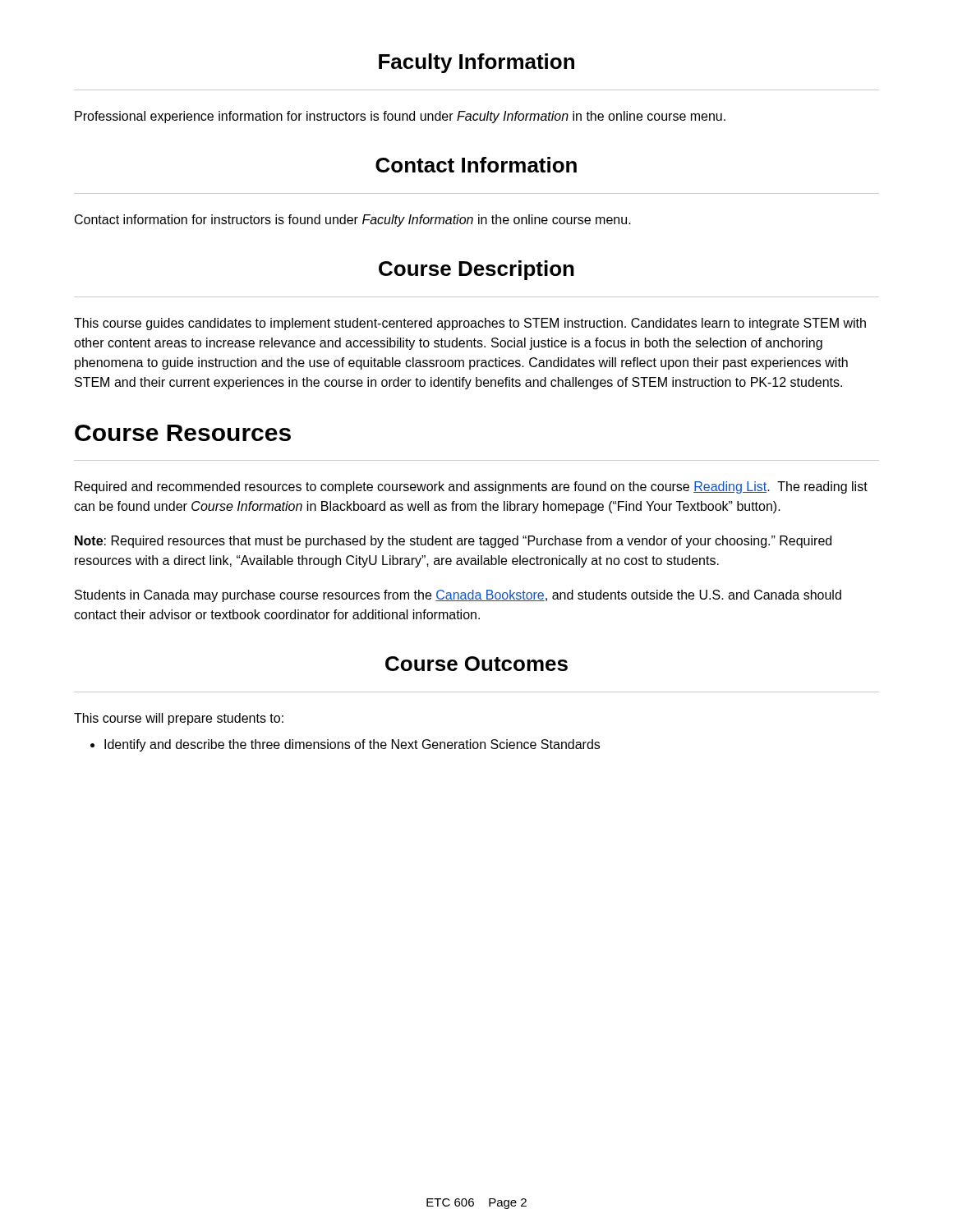953x1232 pixels.
Task: Where is the passage that starts "Required and recommended resources to complete coursework and"?
Action: pyautogui.click(x=476, y=497)
